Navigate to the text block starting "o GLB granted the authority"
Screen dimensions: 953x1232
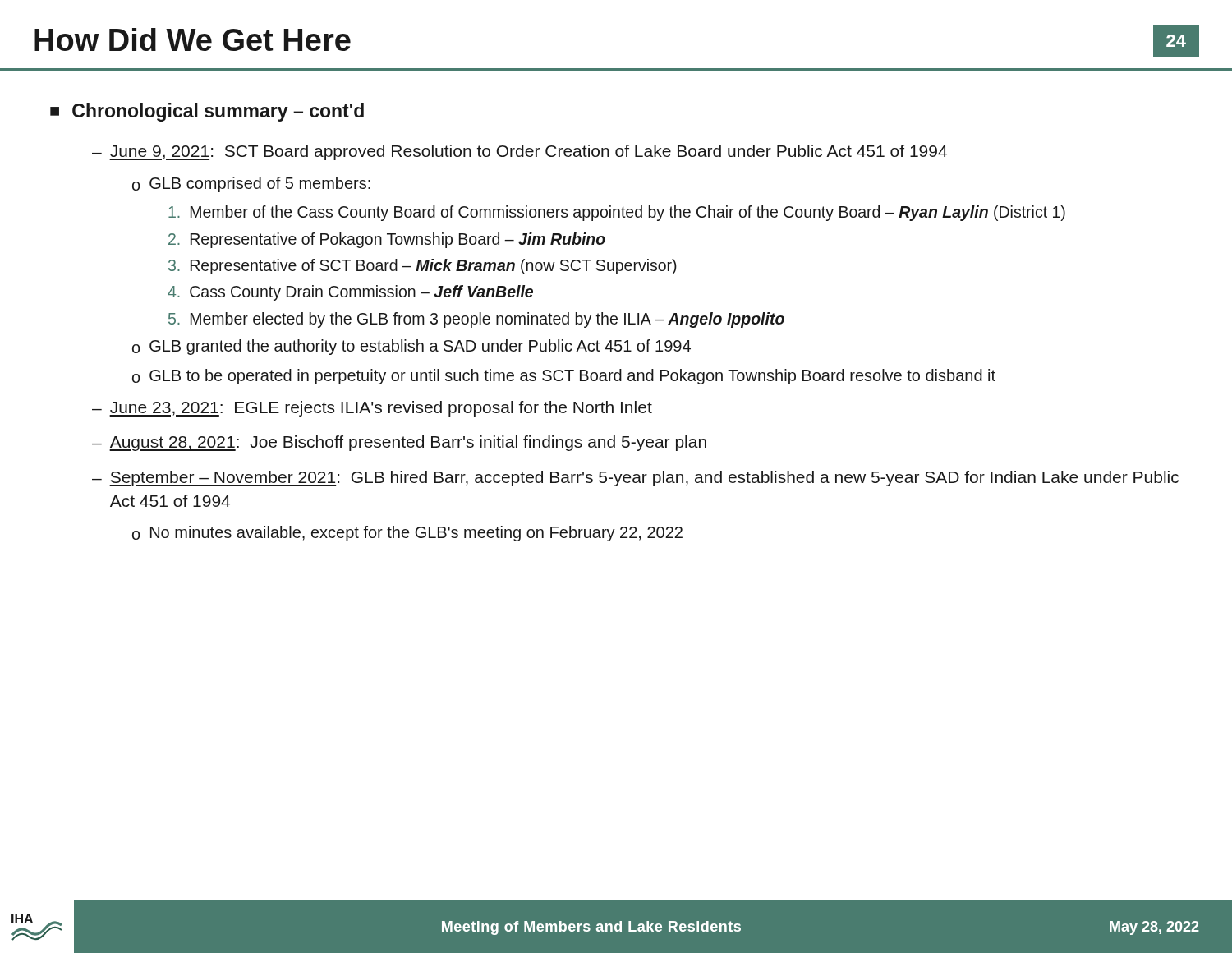tap(411, 347)
